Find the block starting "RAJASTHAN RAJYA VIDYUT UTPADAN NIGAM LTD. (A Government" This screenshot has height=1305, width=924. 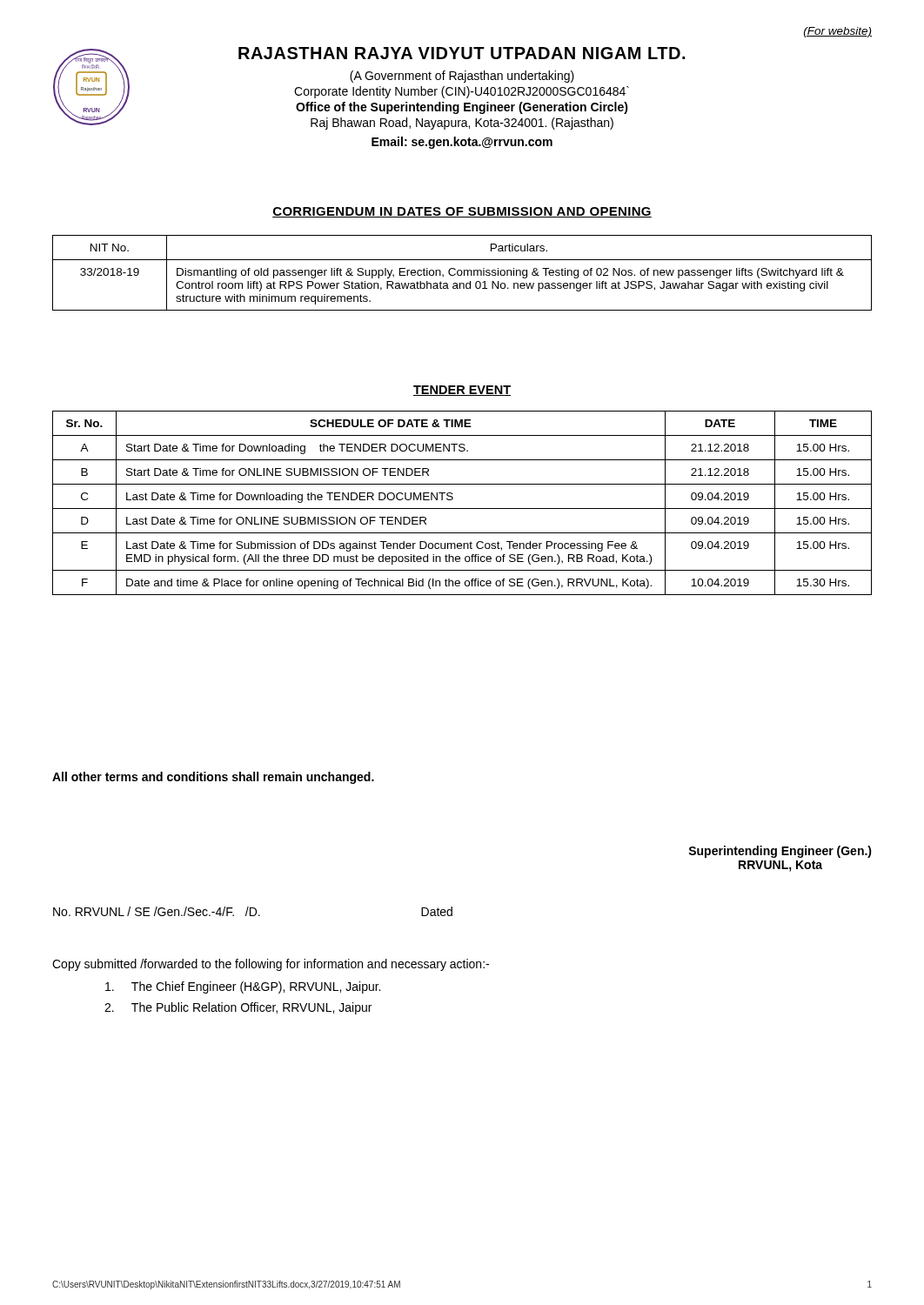pos(462,96)
